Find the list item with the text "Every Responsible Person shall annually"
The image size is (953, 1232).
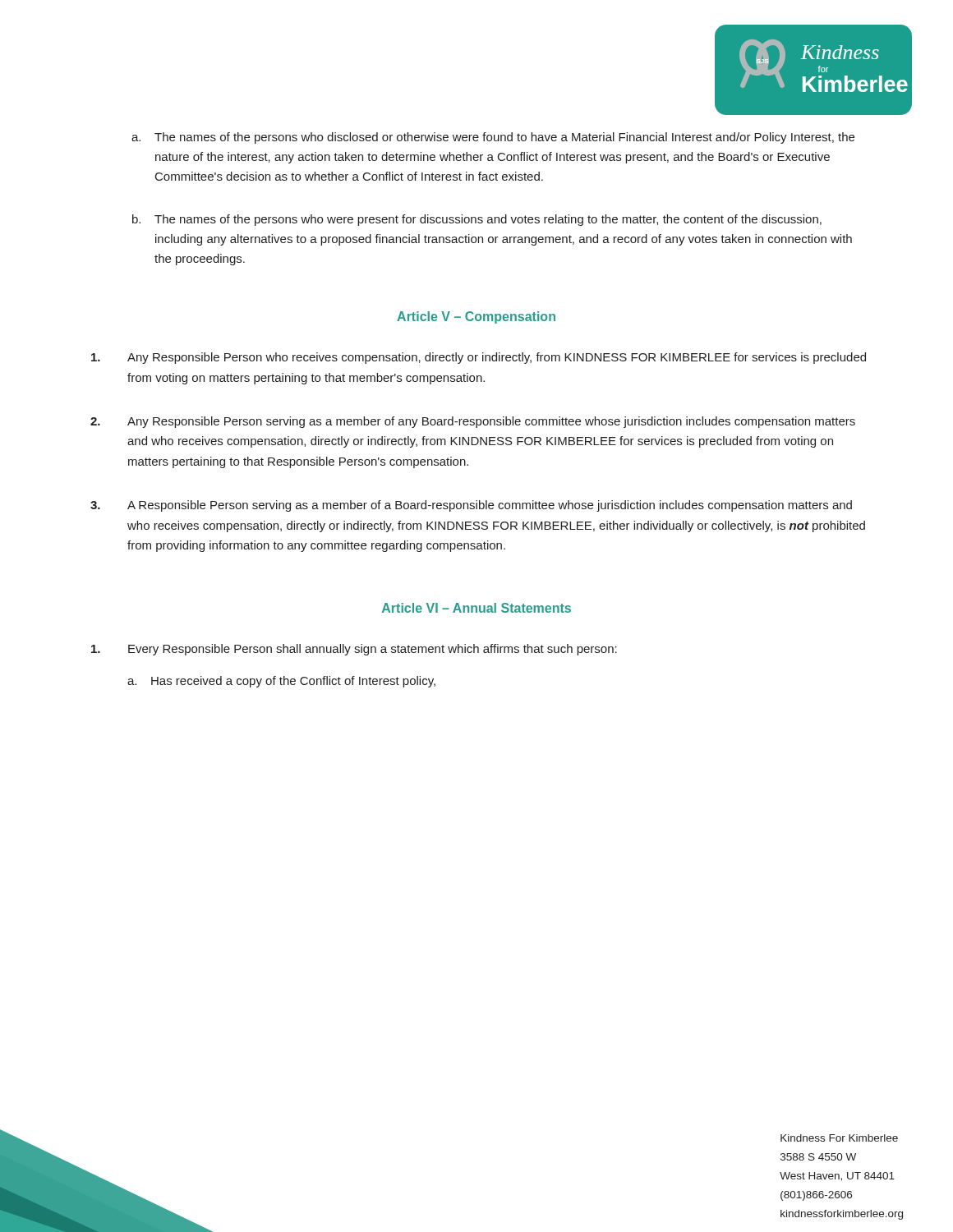point(354,650)
